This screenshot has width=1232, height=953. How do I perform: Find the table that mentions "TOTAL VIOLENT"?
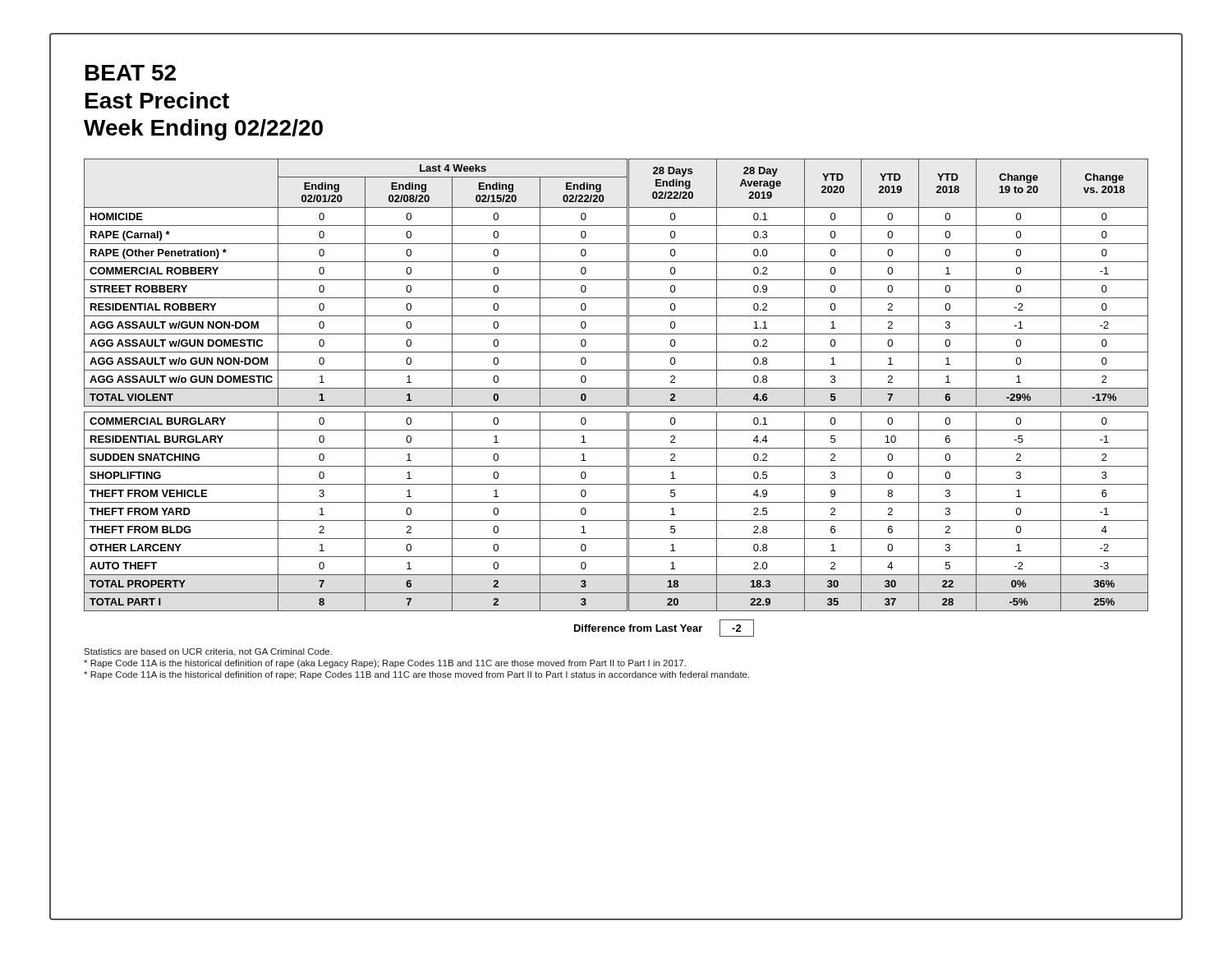pyautogui.click(x=616, y=385)
